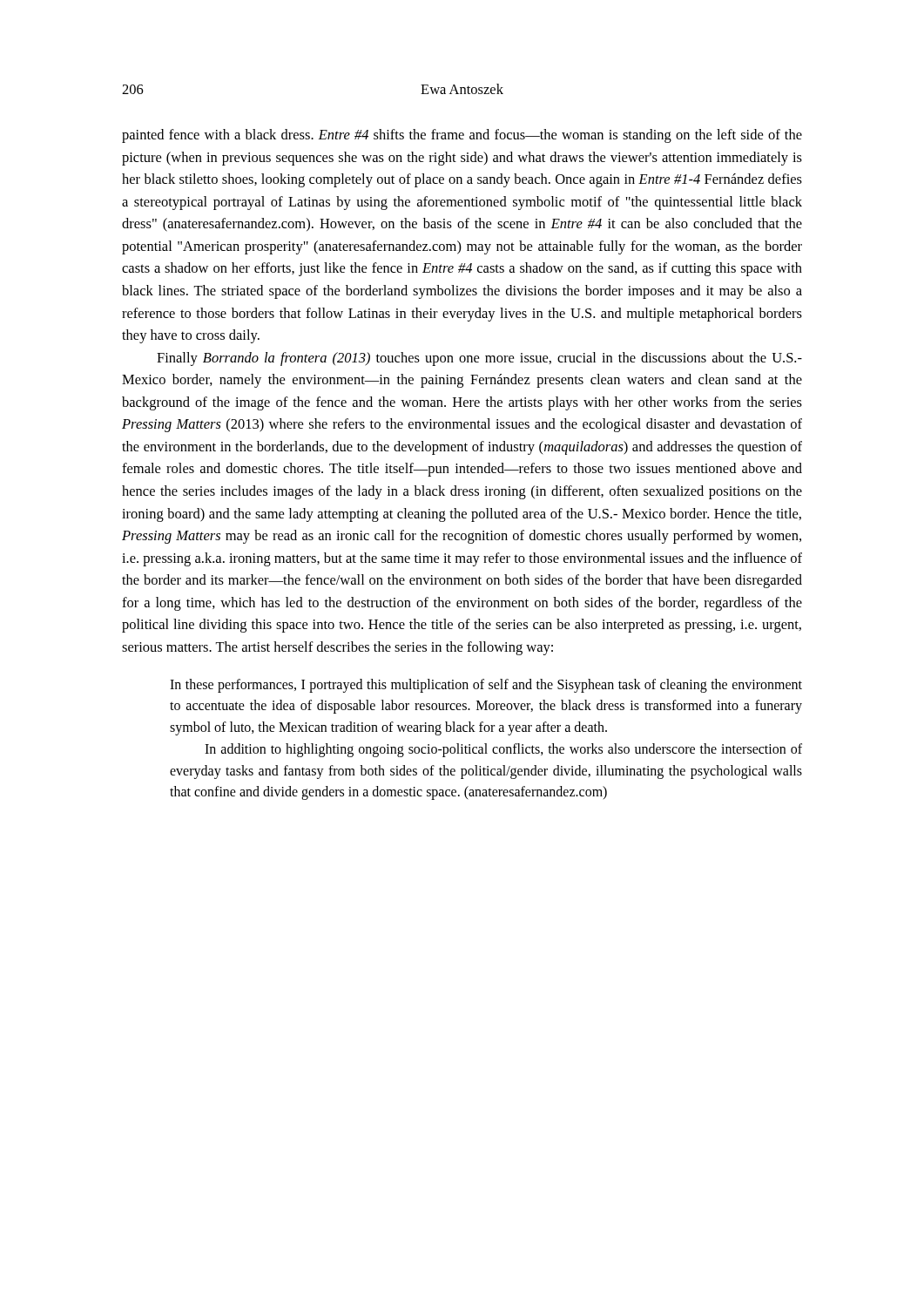The image size is (924, 1307).
Task: Point to the text starting "Finally Borrando la frontera (2013) touches upon one"
Action: 462,502
